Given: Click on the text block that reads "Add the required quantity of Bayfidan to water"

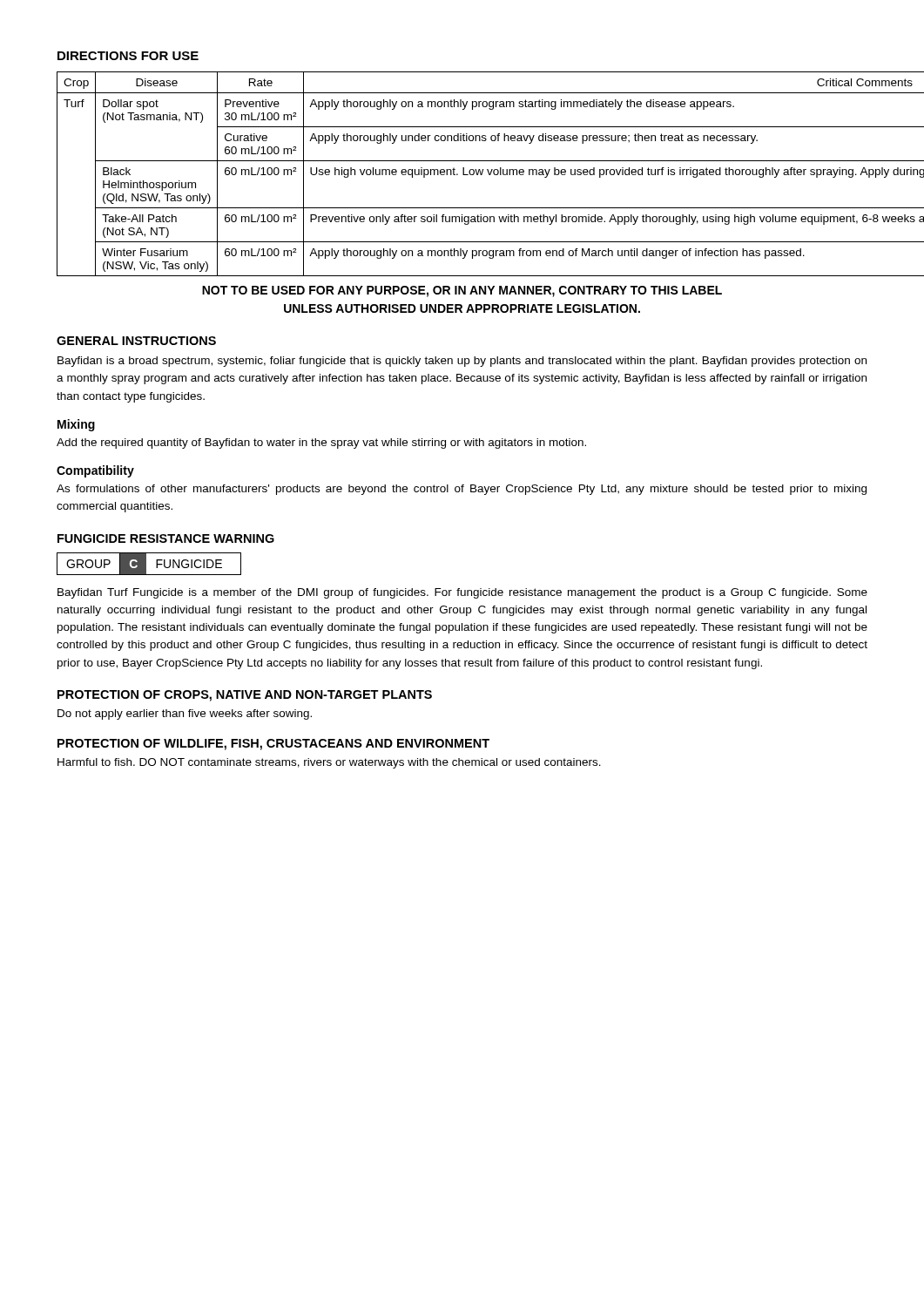Looking at the screenshot, I should (x=322, y=442).
